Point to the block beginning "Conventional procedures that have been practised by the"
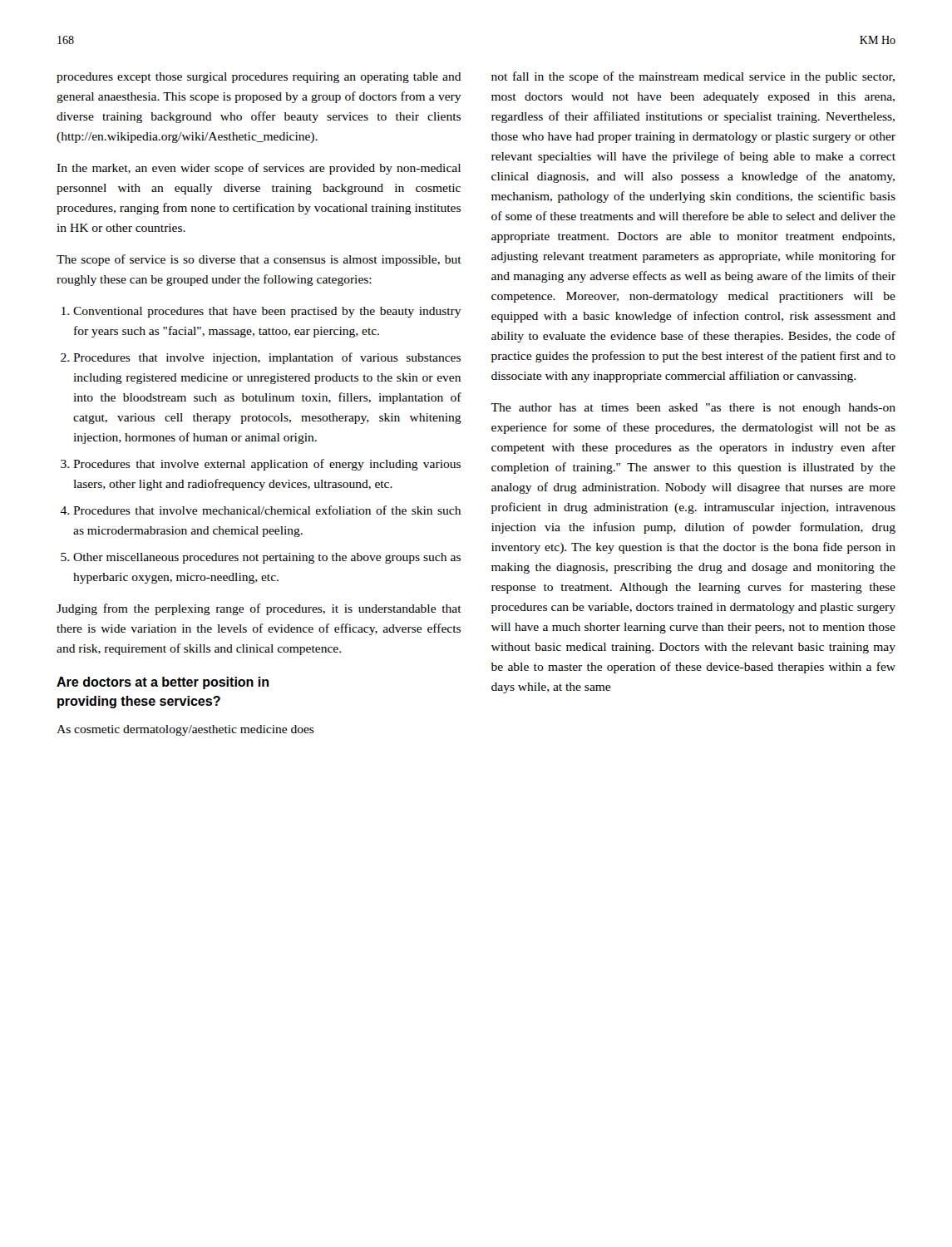 pos(267,321)
